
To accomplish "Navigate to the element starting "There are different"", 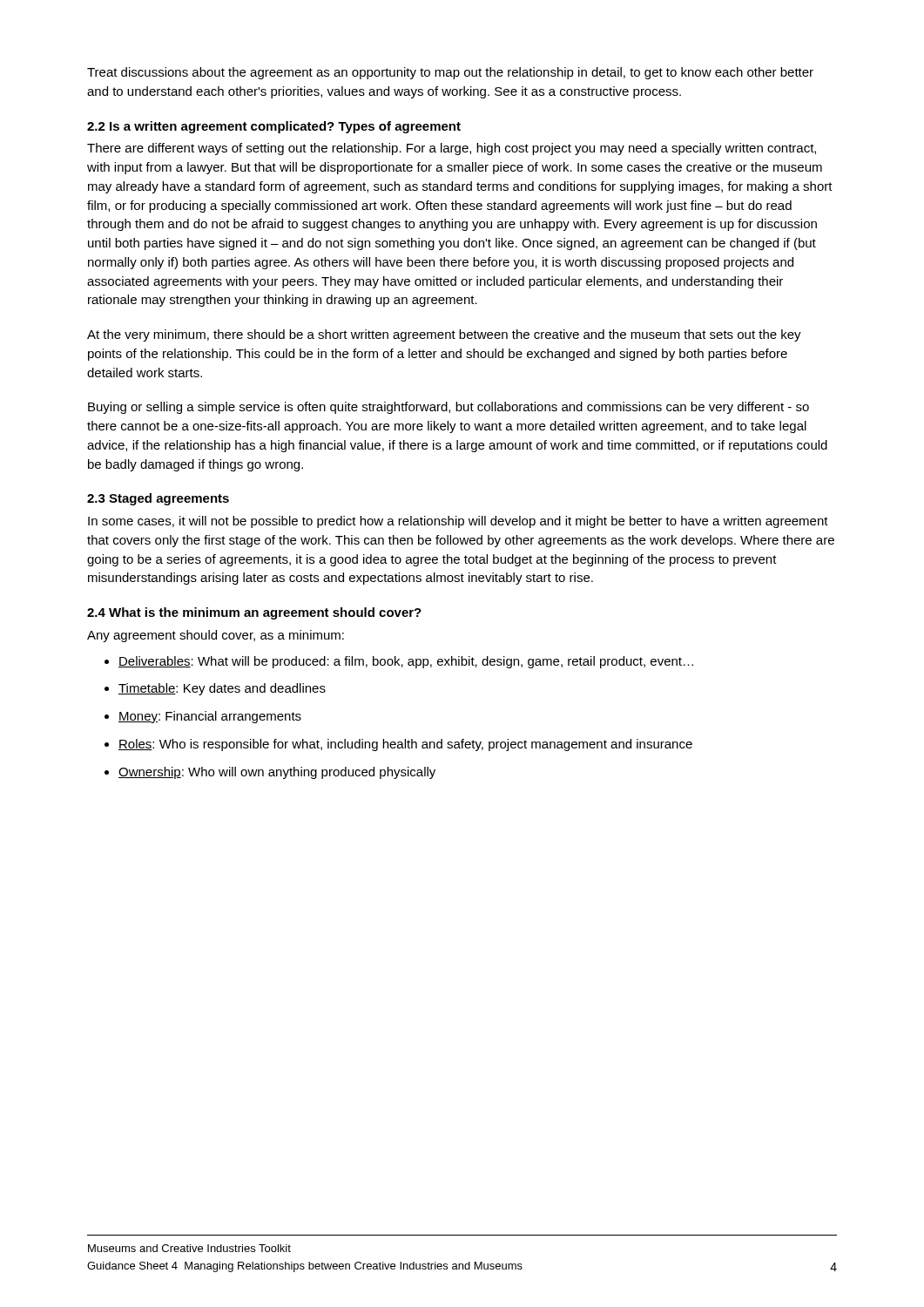I will coord(460,224).
